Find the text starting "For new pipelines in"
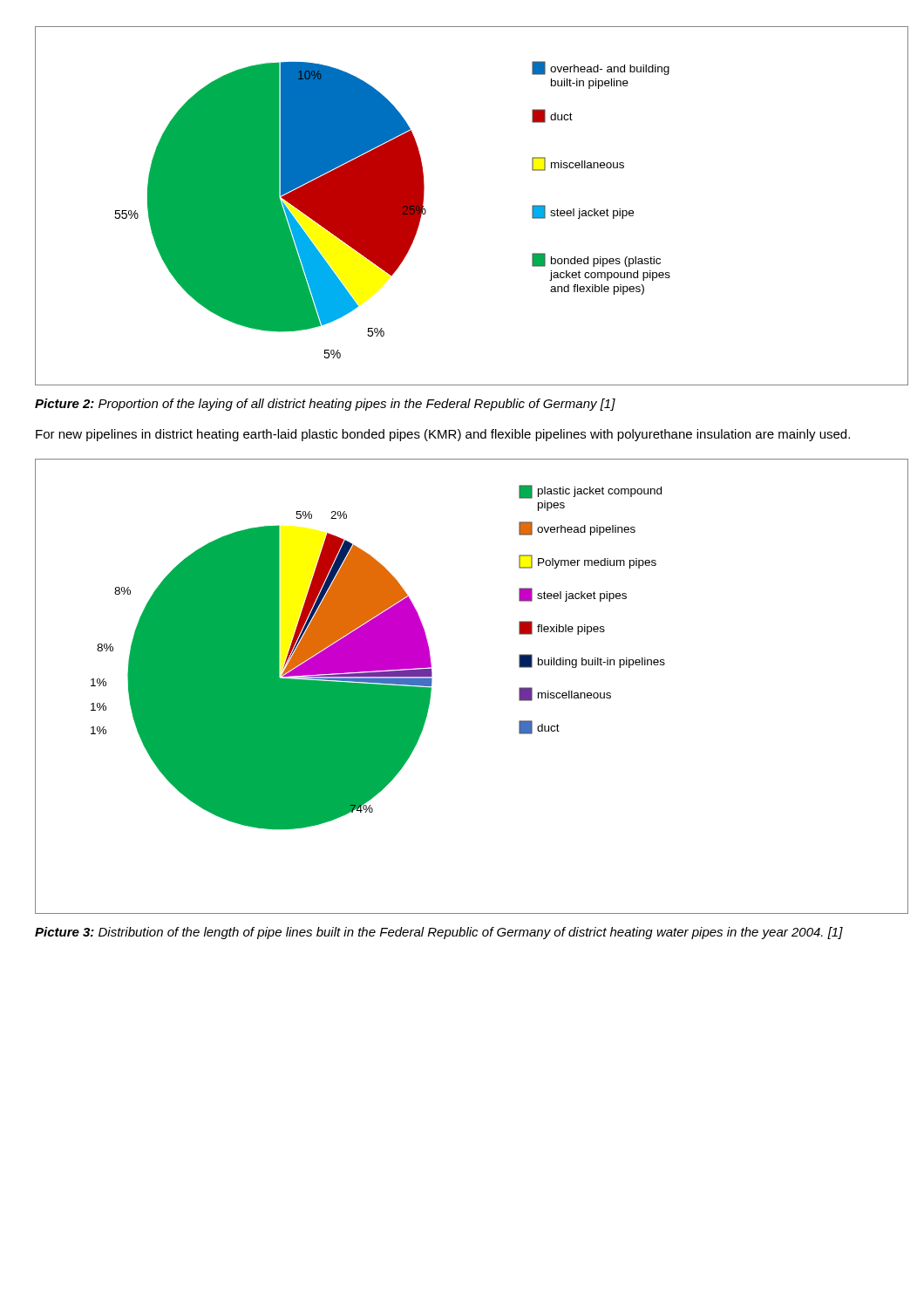 coord(443,434)
